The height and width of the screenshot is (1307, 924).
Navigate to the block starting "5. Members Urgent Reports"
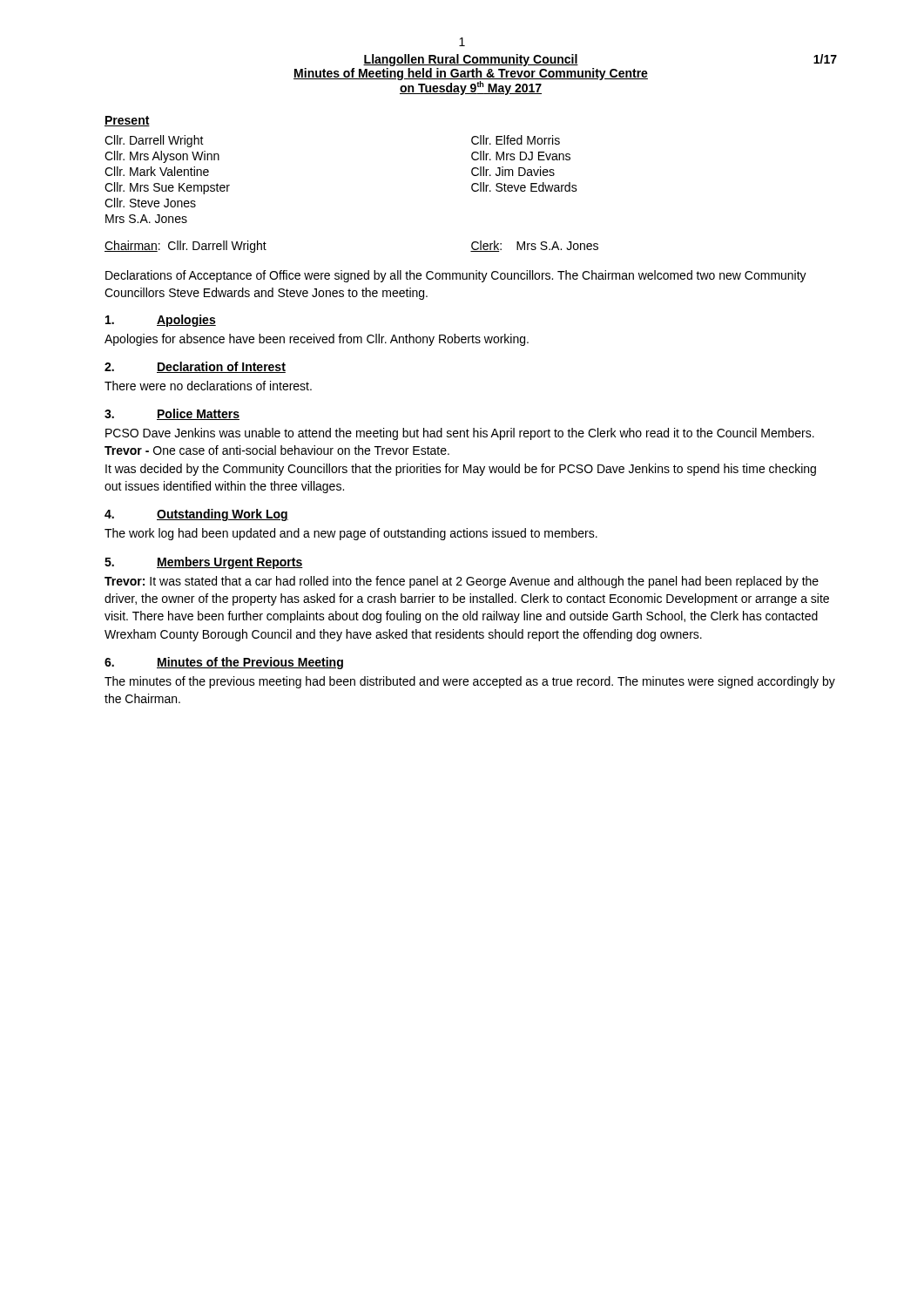coord(203,562)
